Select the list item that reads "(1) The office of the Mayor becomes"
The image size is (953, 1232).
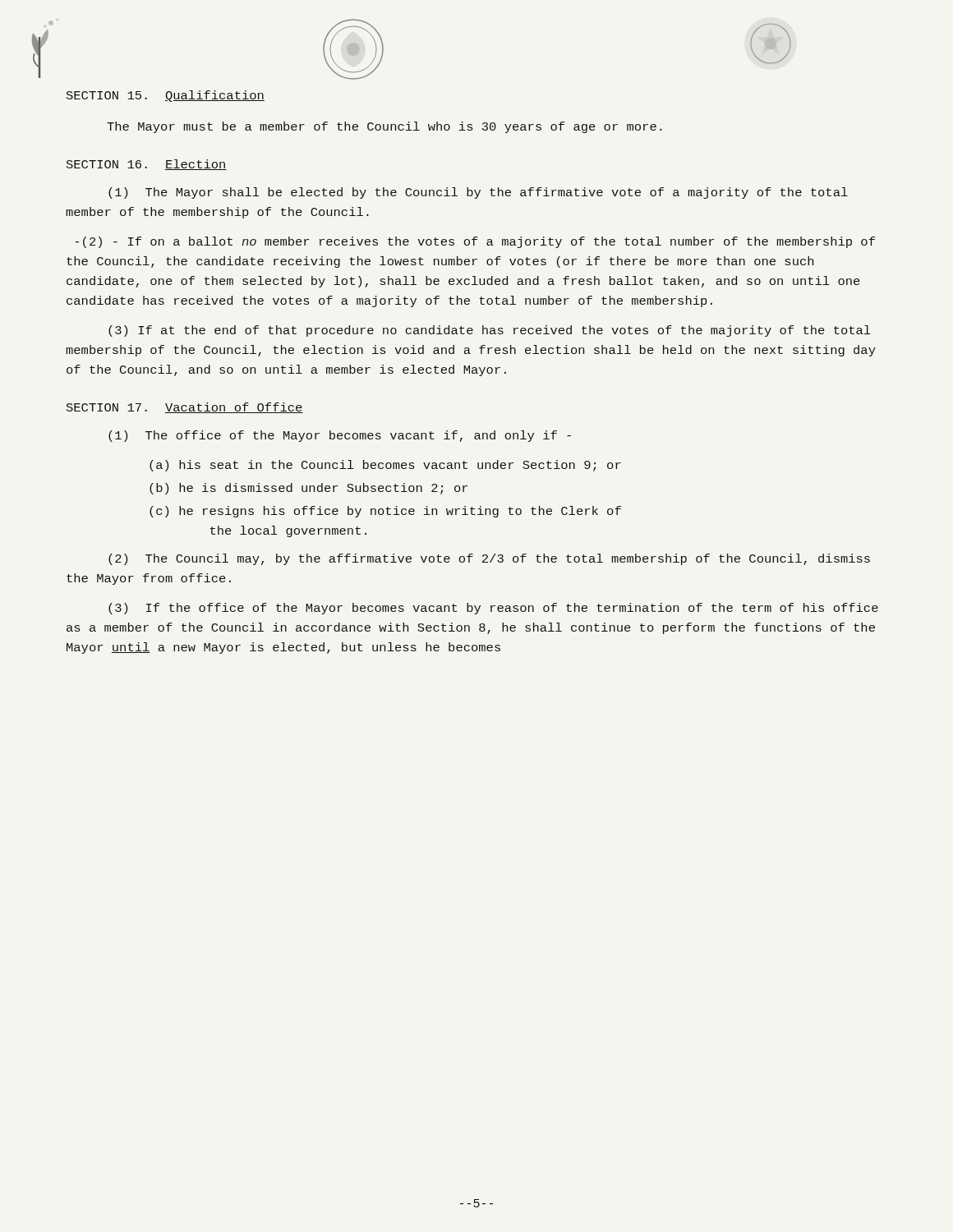(x=340, y=436)
